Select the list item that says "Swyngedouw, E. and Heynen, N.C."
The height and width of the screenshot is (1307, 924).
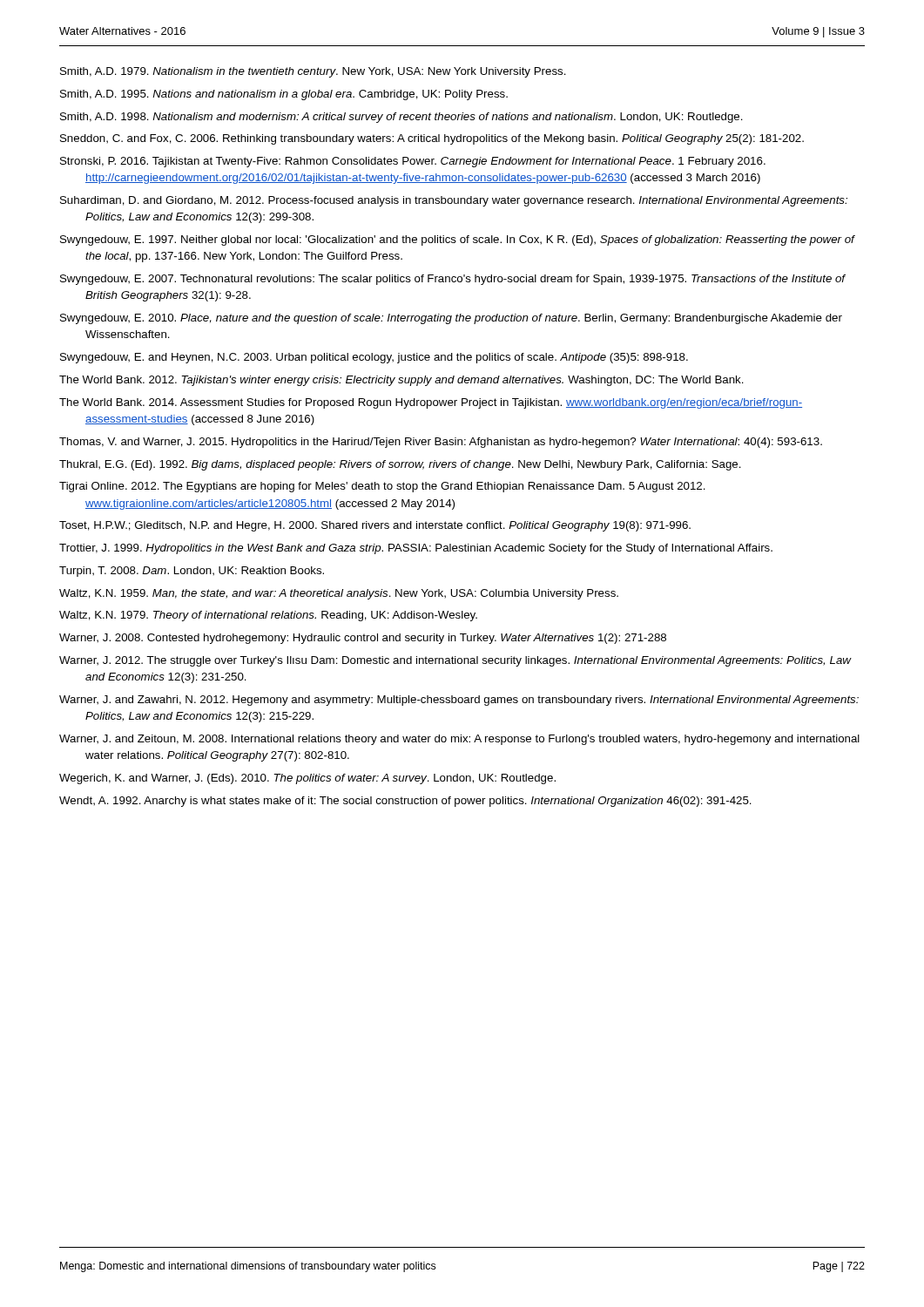[374, 357]
